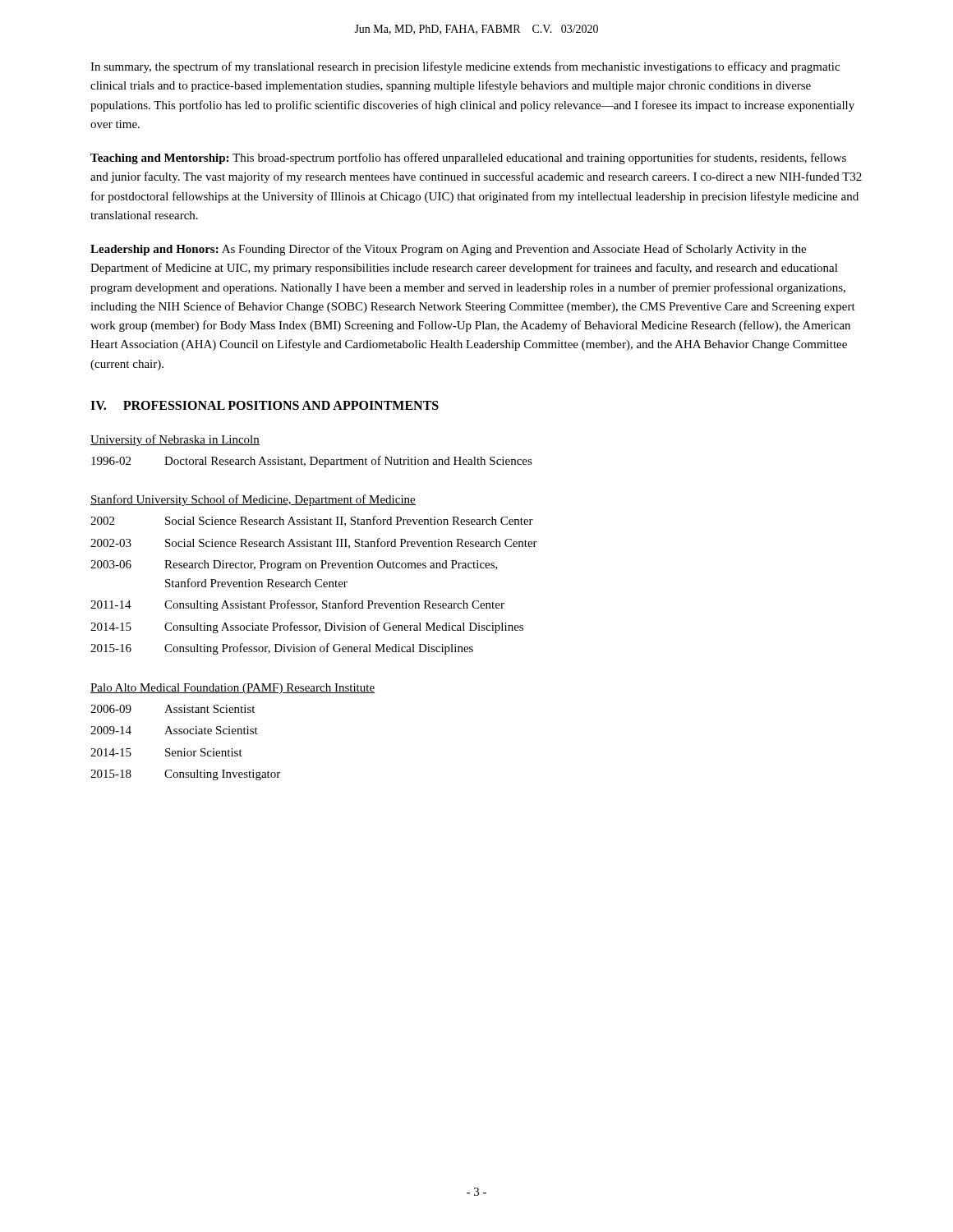Image resolution: width=953 pixels, height=1232 pixels.
Task: Locate the list item with the text "2002 Social Science Research"
Action: point(476,521)
